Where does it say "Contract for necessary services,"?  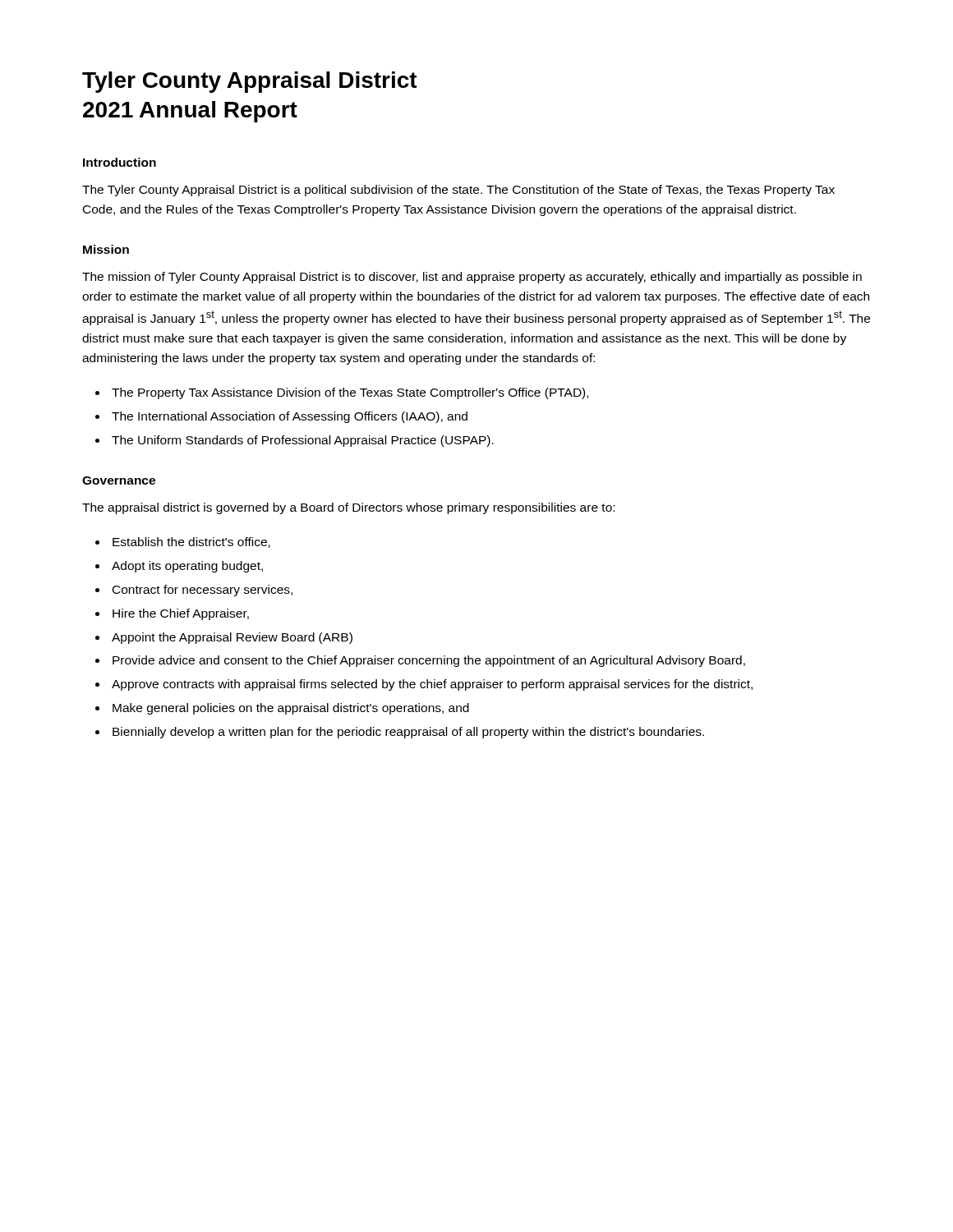point(203,589)
